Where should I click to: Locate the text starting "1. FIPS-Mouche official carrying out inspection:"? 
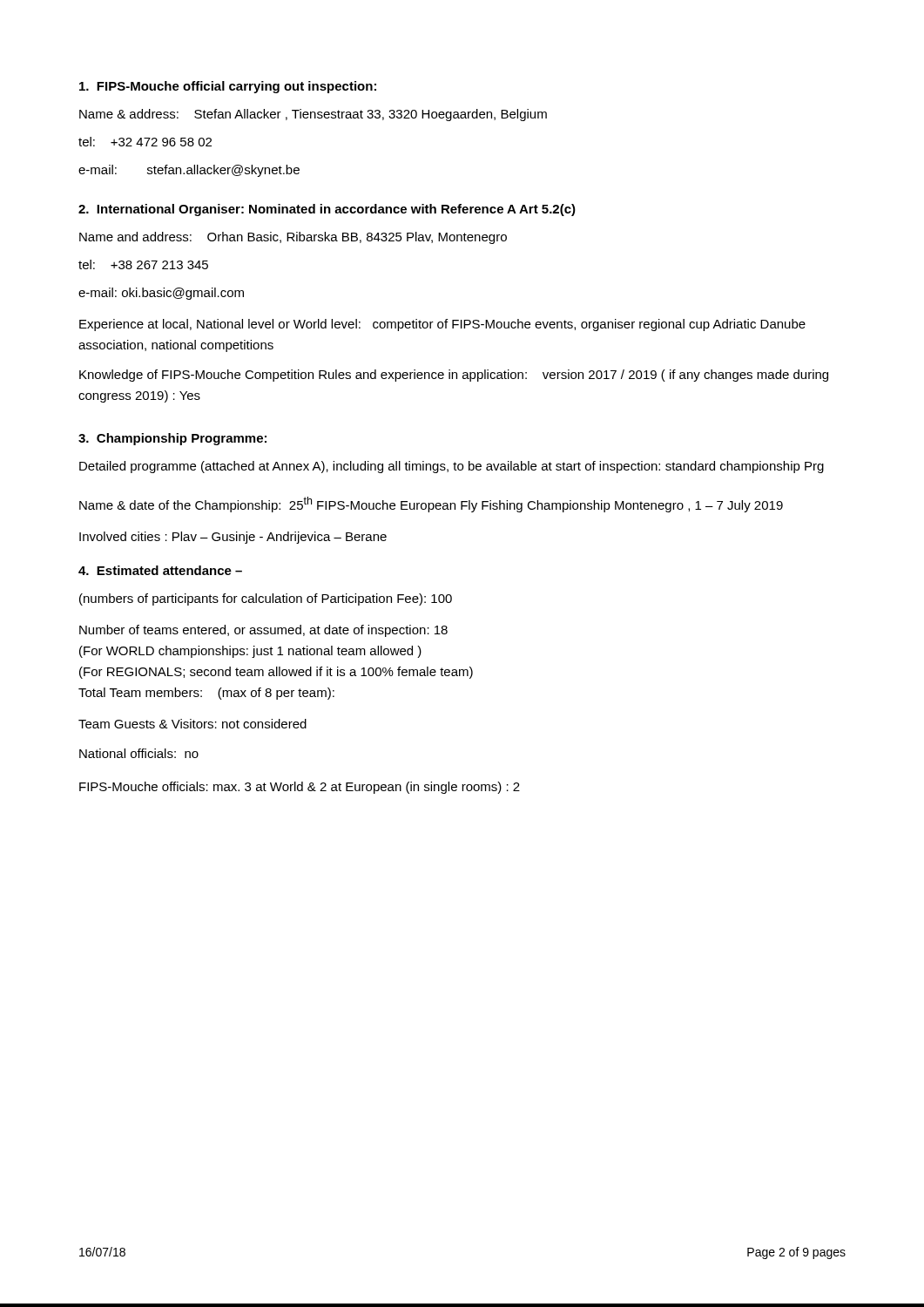[x=228, y=86]
